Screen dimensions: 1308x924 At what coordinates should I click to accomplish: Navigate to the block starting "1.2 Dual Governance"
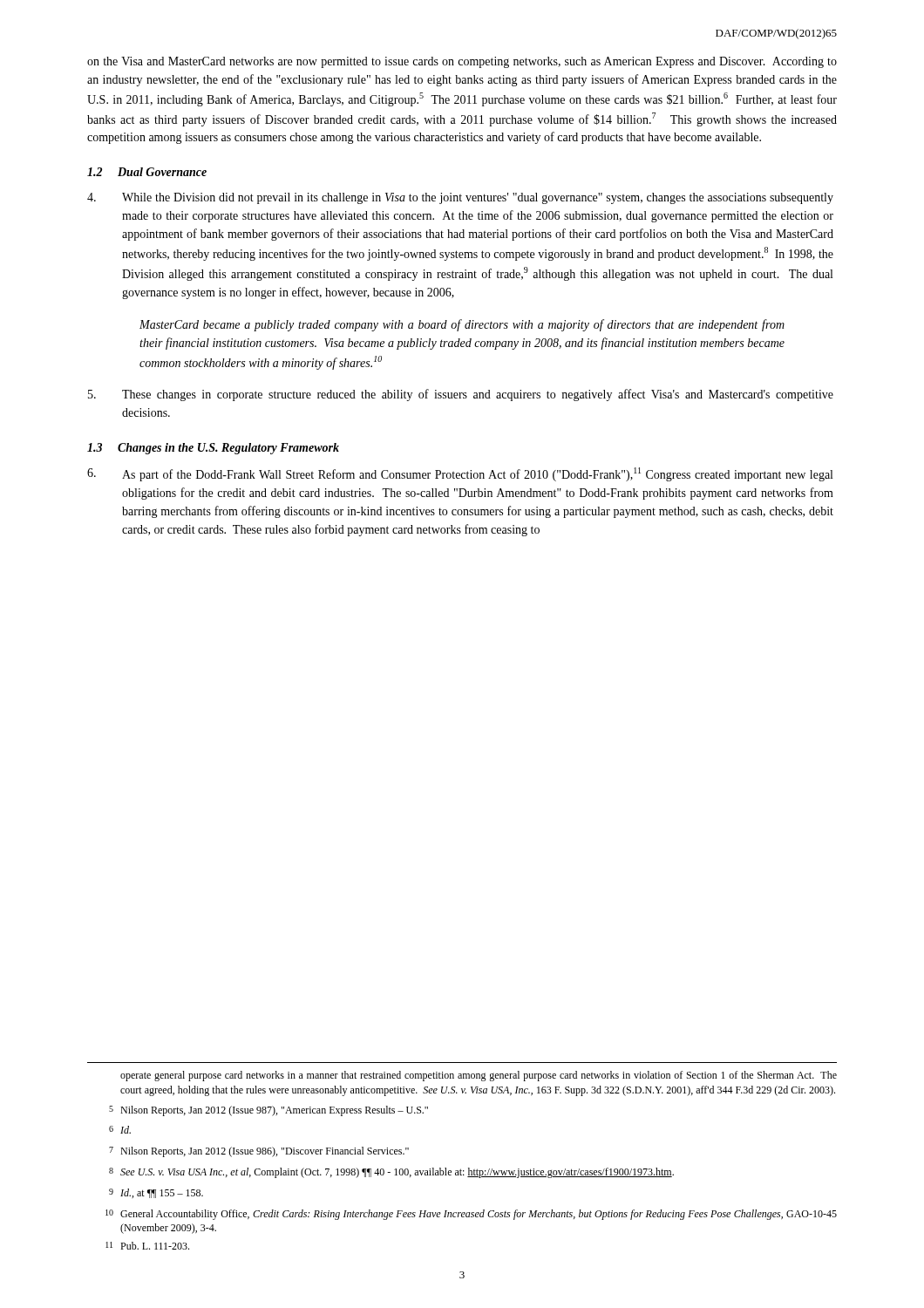point(147,173)
